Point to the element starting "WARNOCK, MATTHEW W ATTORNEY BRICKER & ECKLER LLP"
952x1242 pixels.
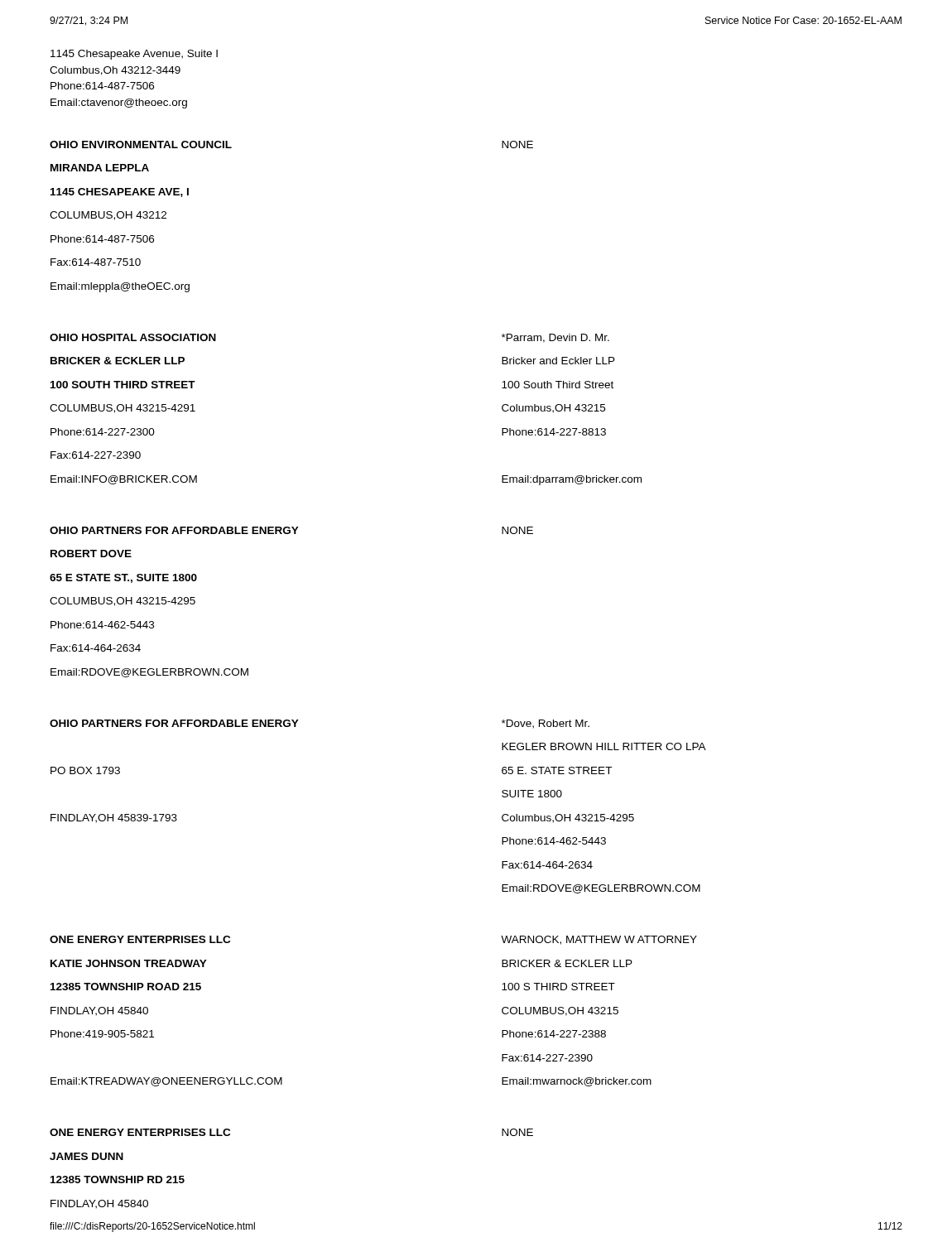599,940
